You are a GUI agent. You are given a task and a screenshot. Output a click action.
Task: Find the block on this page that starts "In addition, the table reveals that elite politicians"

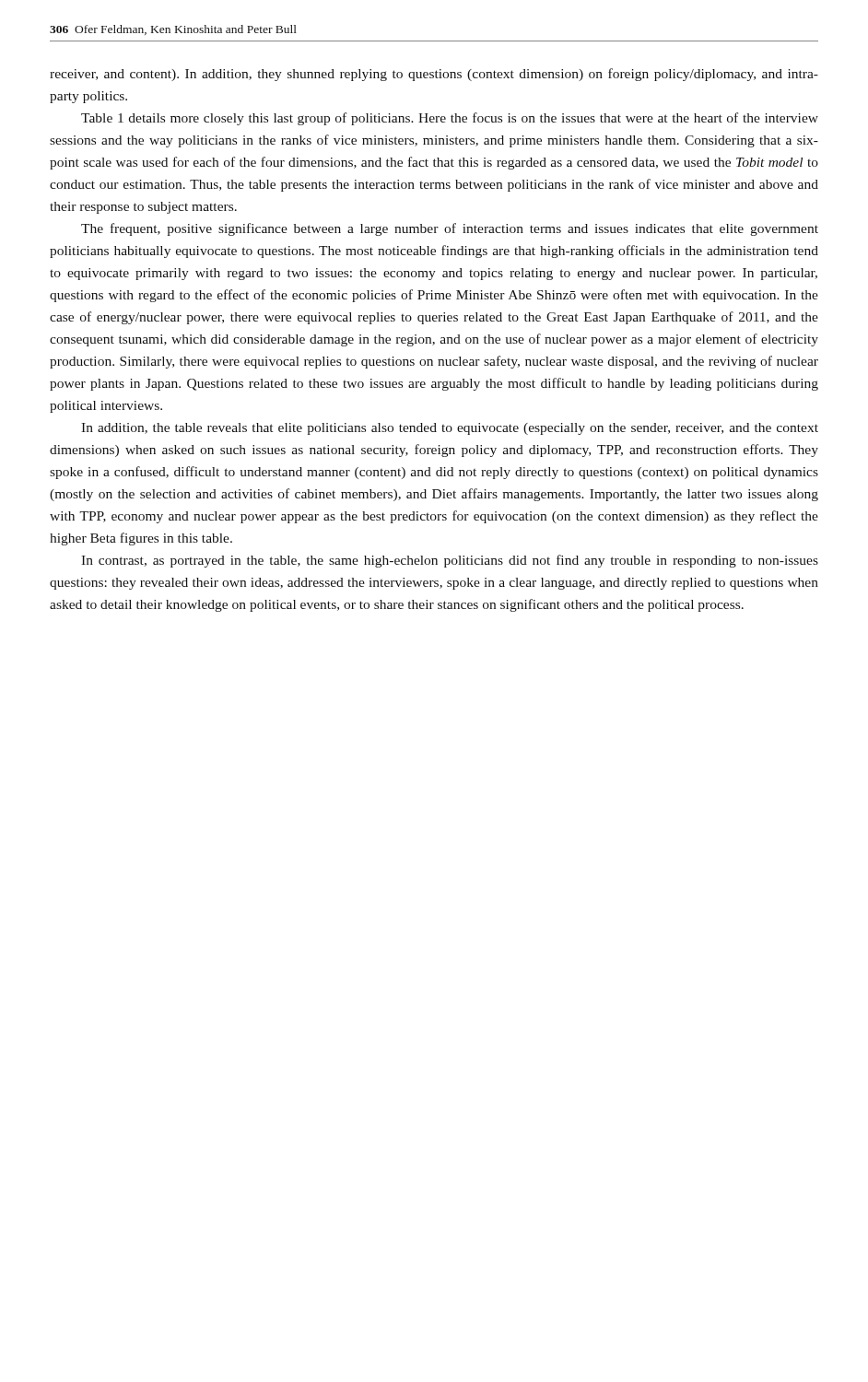coord(434,483)
